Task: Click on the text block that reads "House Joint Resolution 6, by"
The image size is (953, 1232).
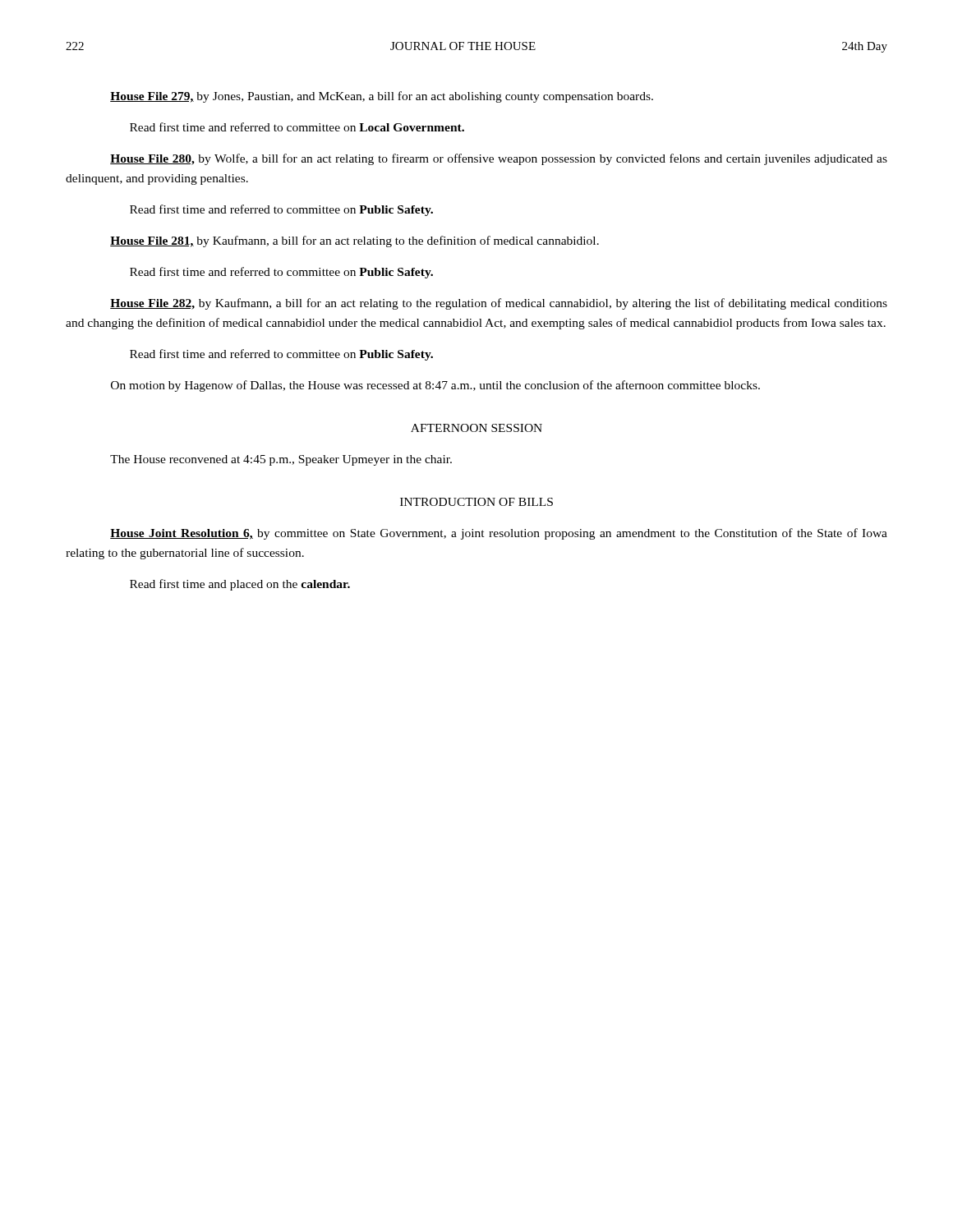Action: point(476,543)
